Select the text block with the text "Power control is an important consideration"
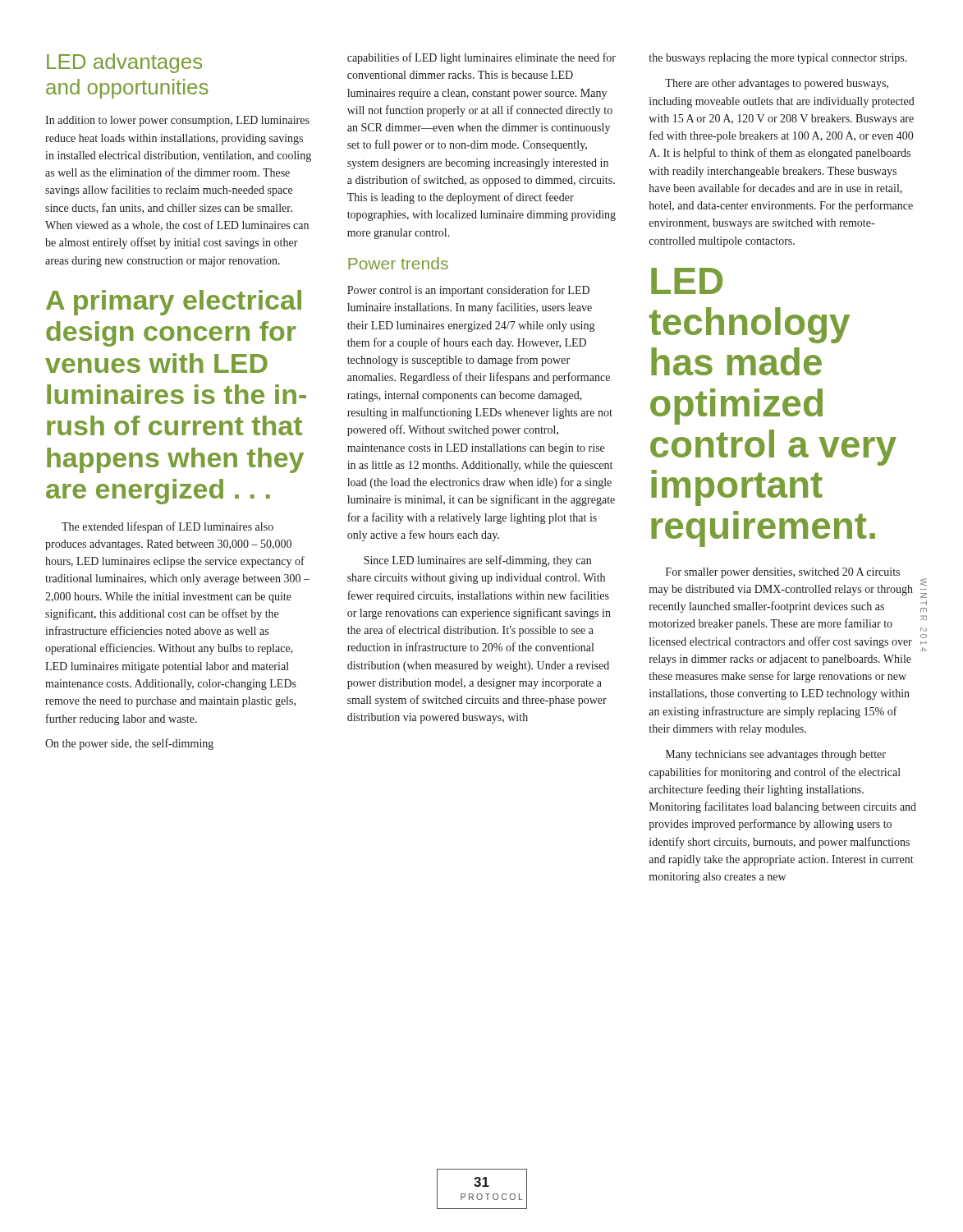Screen dimensions: 1232x963 (x=482, y=504)
